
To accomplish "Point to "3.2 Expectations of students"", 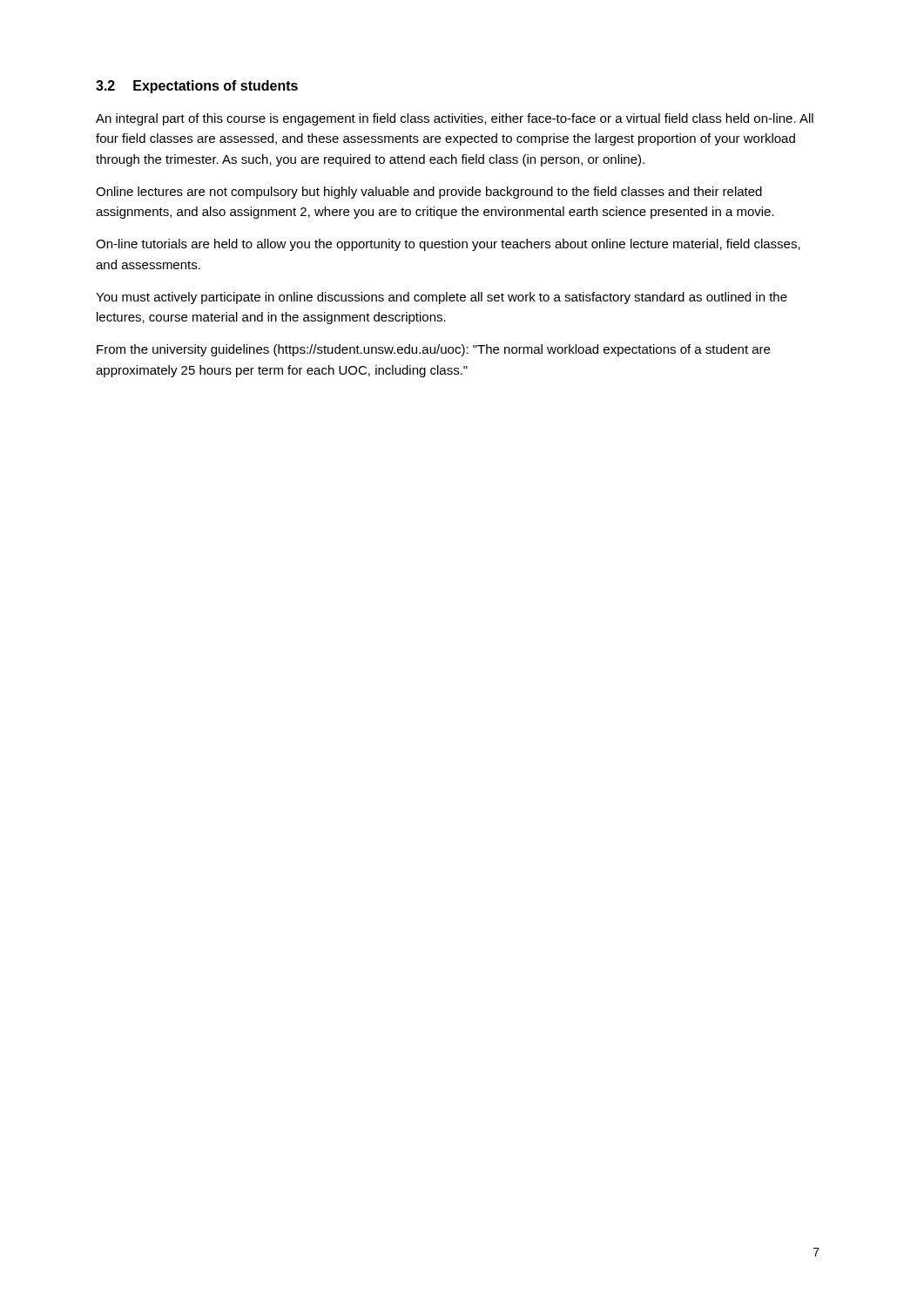I will (197, 86).
